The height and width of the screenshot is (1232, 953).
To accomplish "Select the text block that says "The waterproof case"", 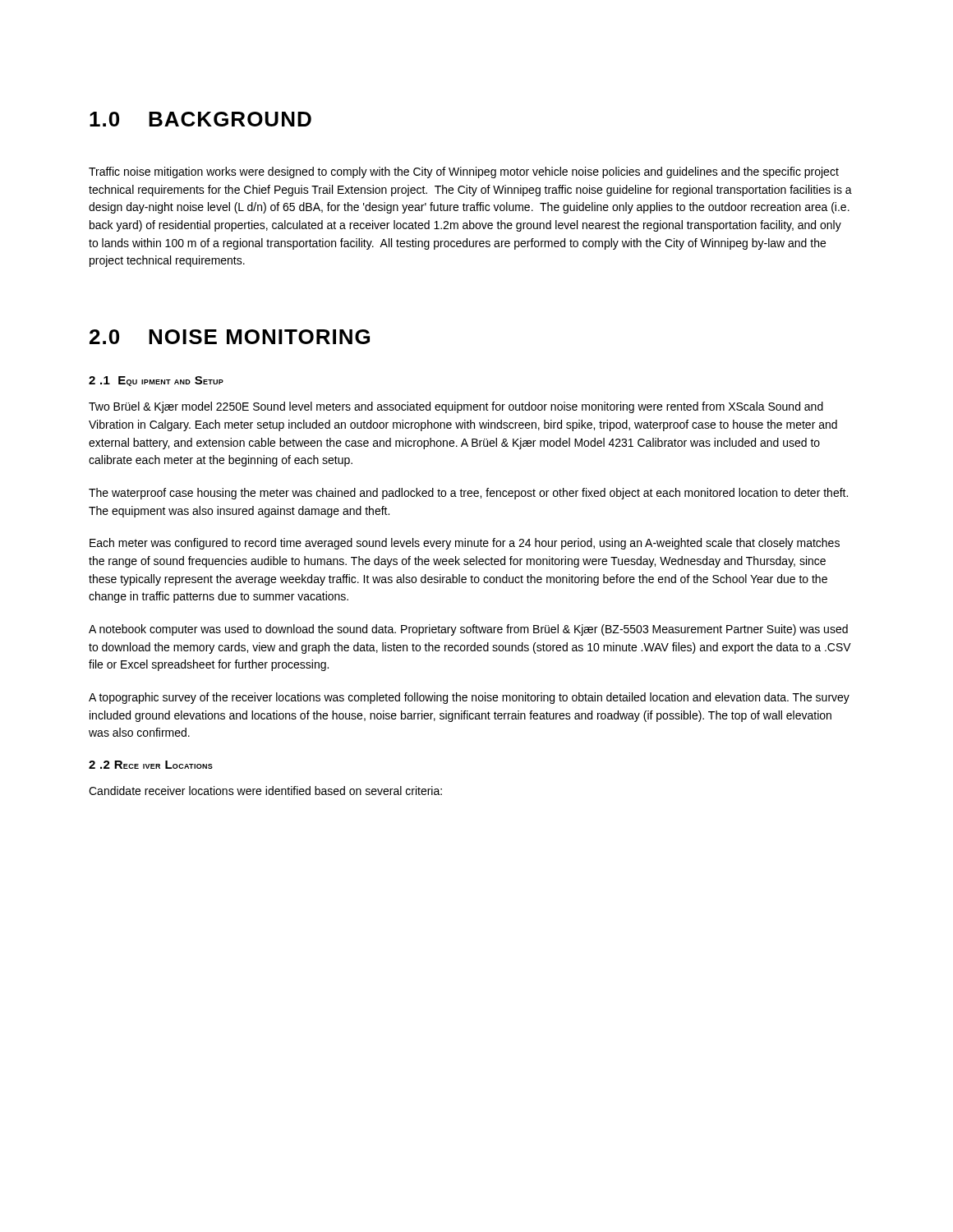I will pos(469,502).
